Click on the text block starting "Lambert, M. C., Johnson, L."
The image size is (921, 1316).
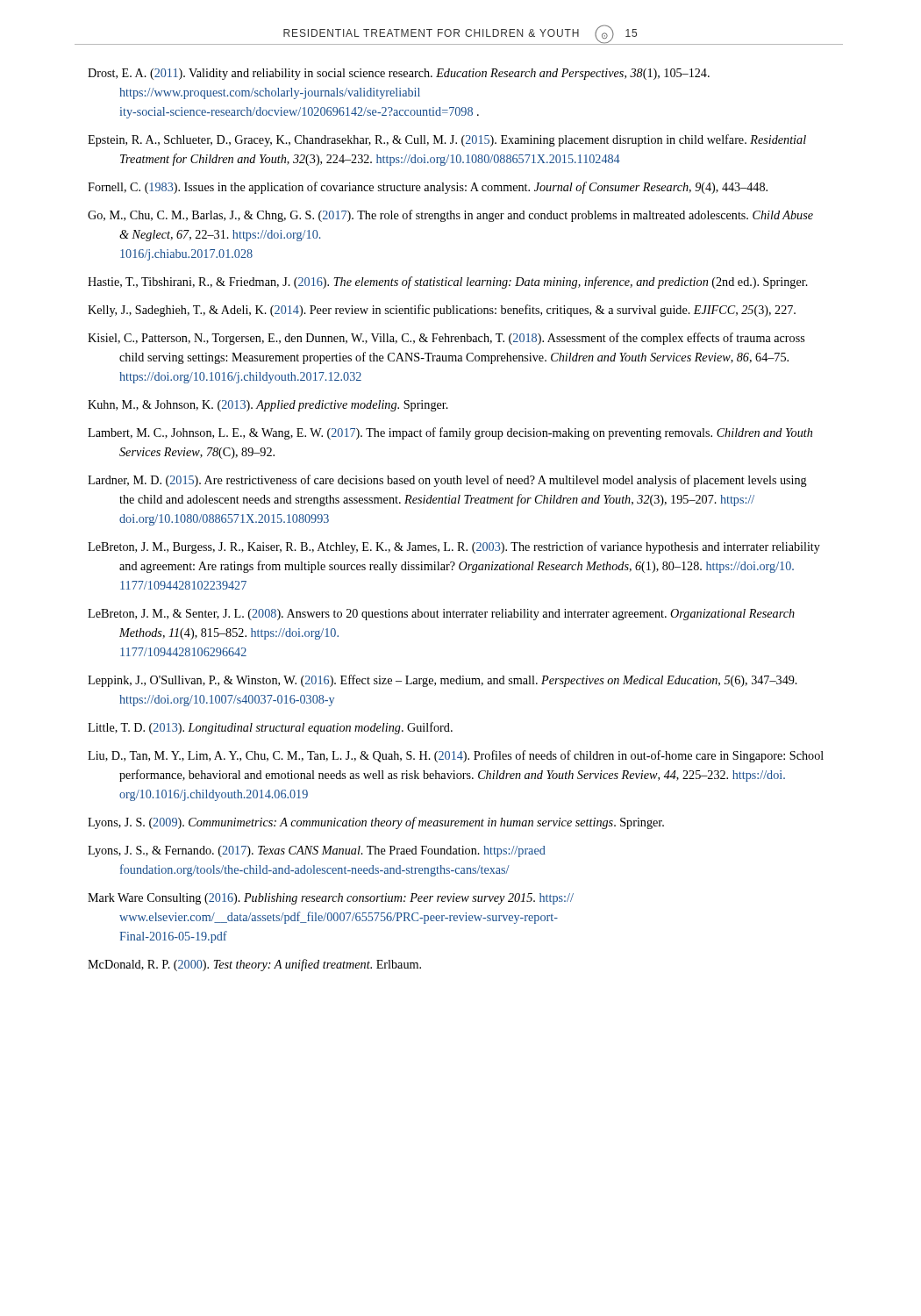[x=450, y=442]
